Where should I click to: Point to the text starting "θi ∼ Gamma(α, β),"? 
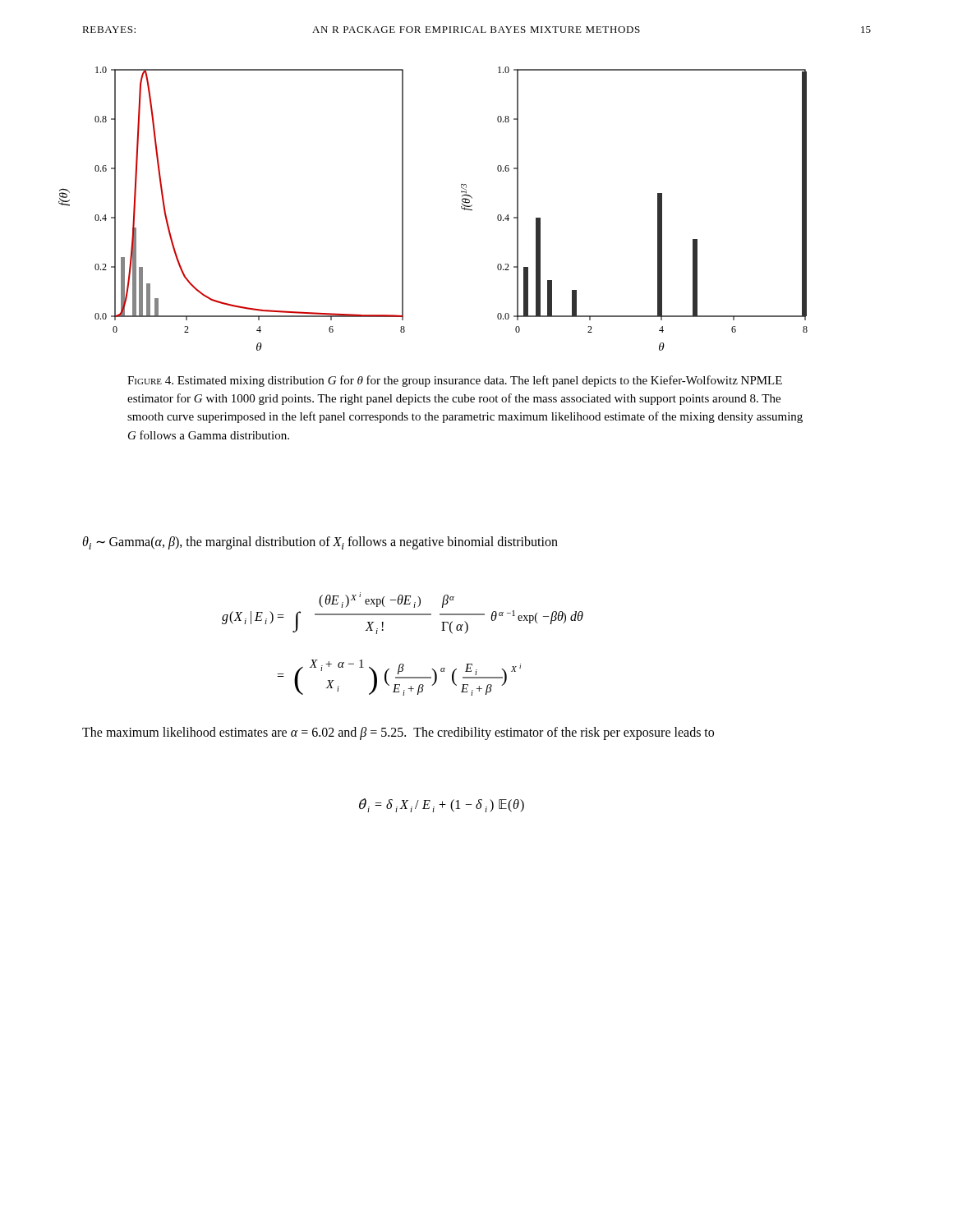472,544
